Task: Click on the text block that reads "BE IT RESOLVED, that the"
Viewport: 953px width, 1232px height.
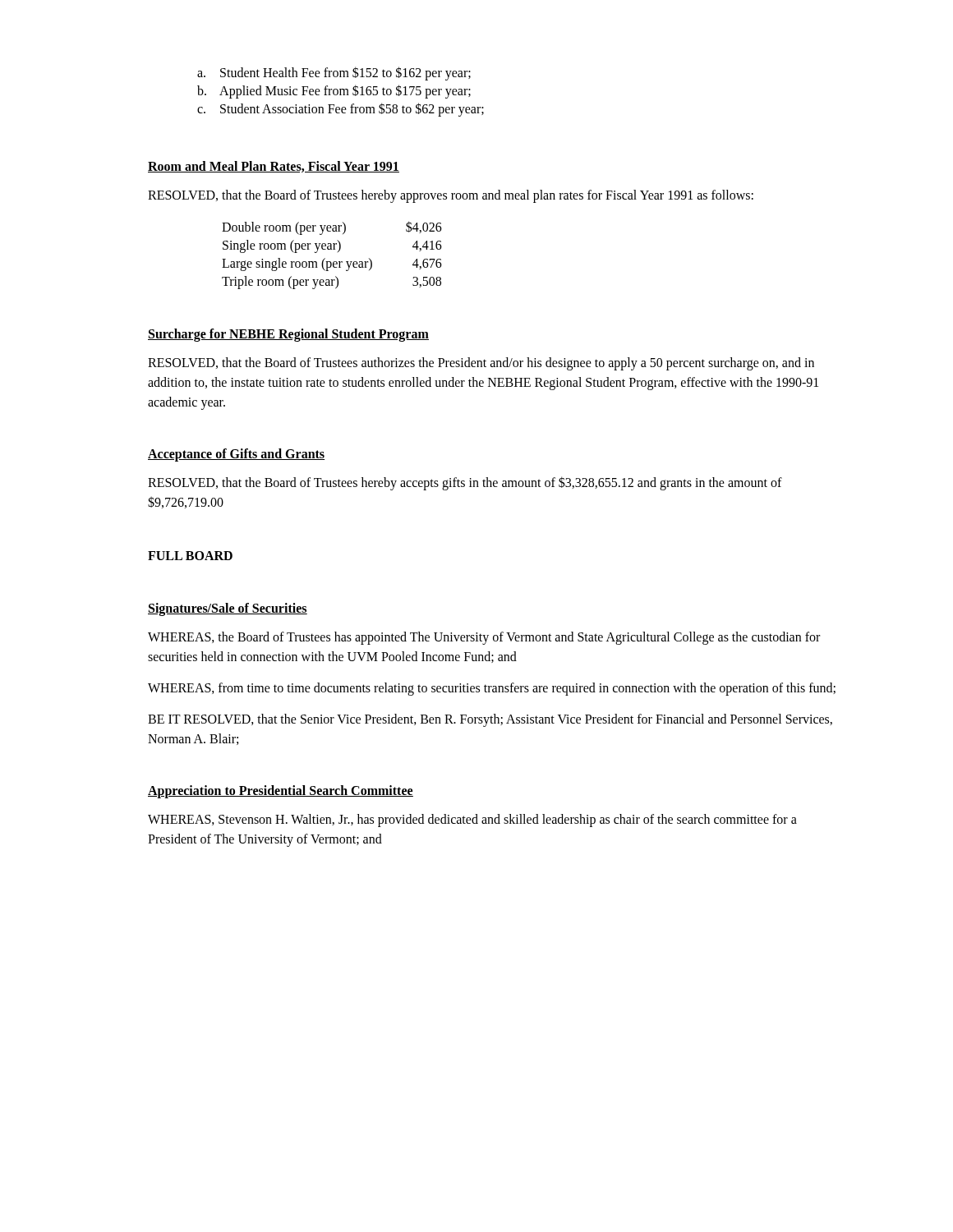Action: [x=490, y=729]
